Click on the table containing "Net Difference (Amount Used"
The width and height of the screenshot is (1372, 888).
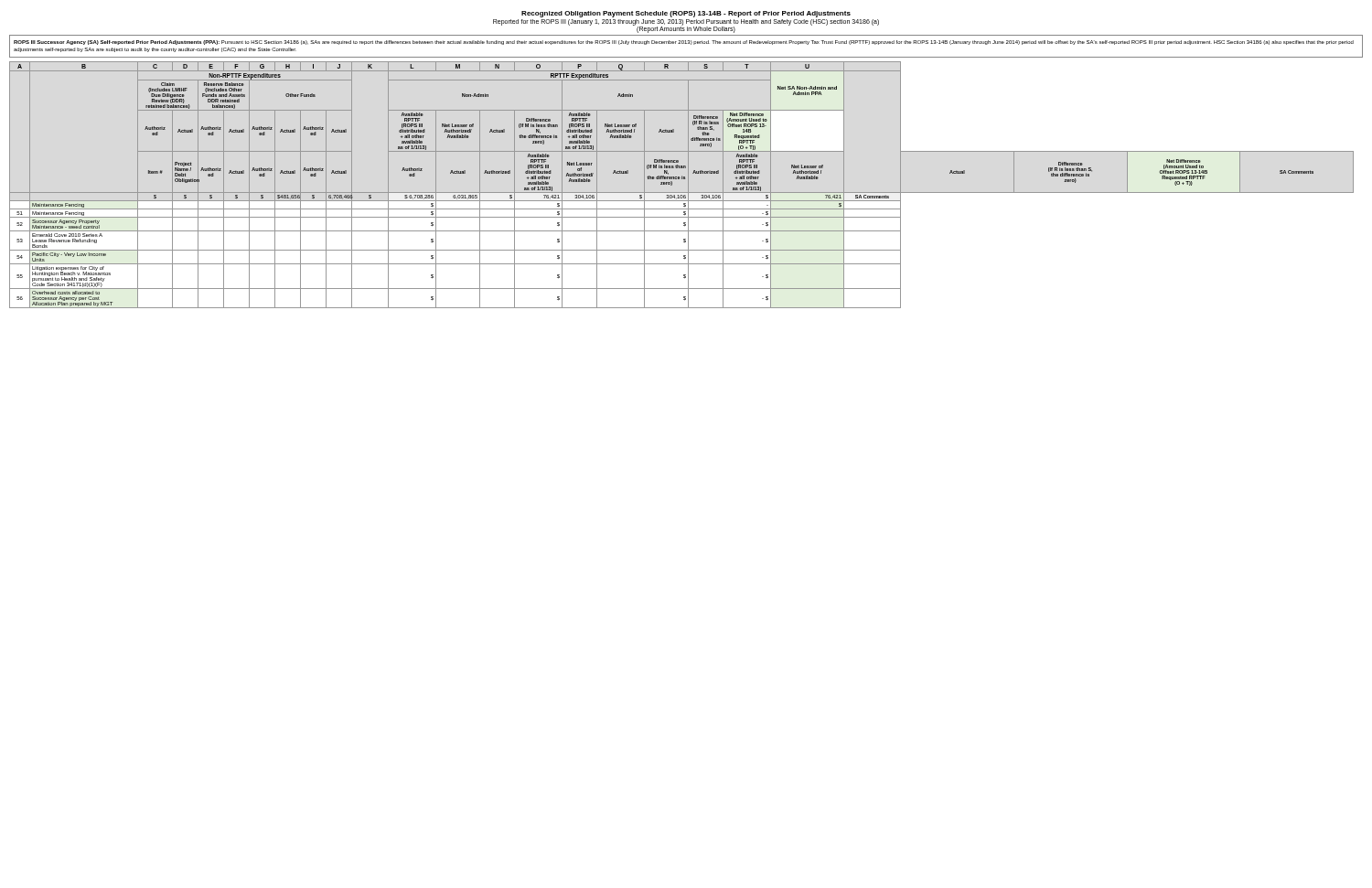click(686, 185)
